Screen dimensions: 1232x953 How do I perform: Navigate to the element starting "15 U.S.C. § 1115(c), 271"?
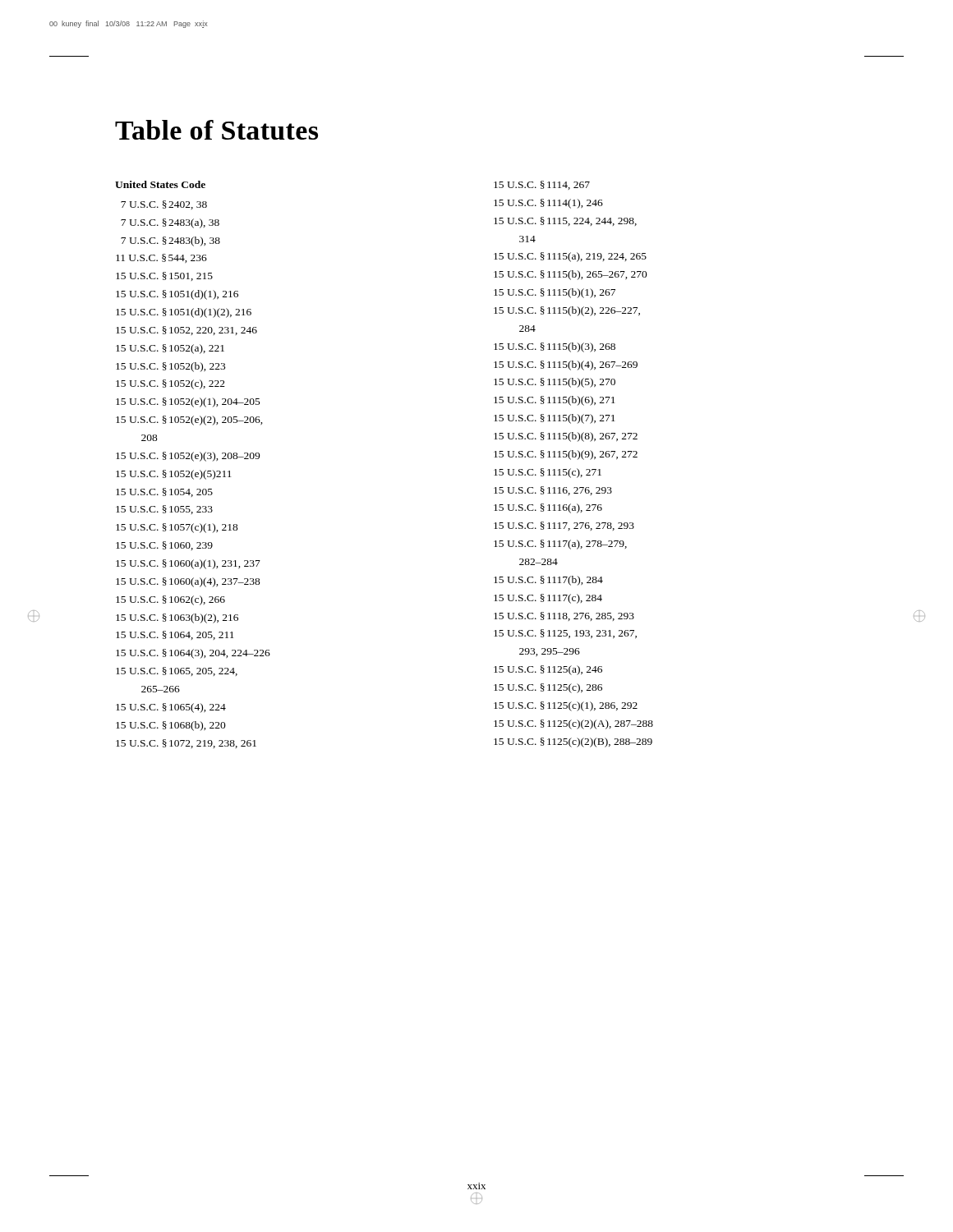pyautogui.click(x=548, y=472)
